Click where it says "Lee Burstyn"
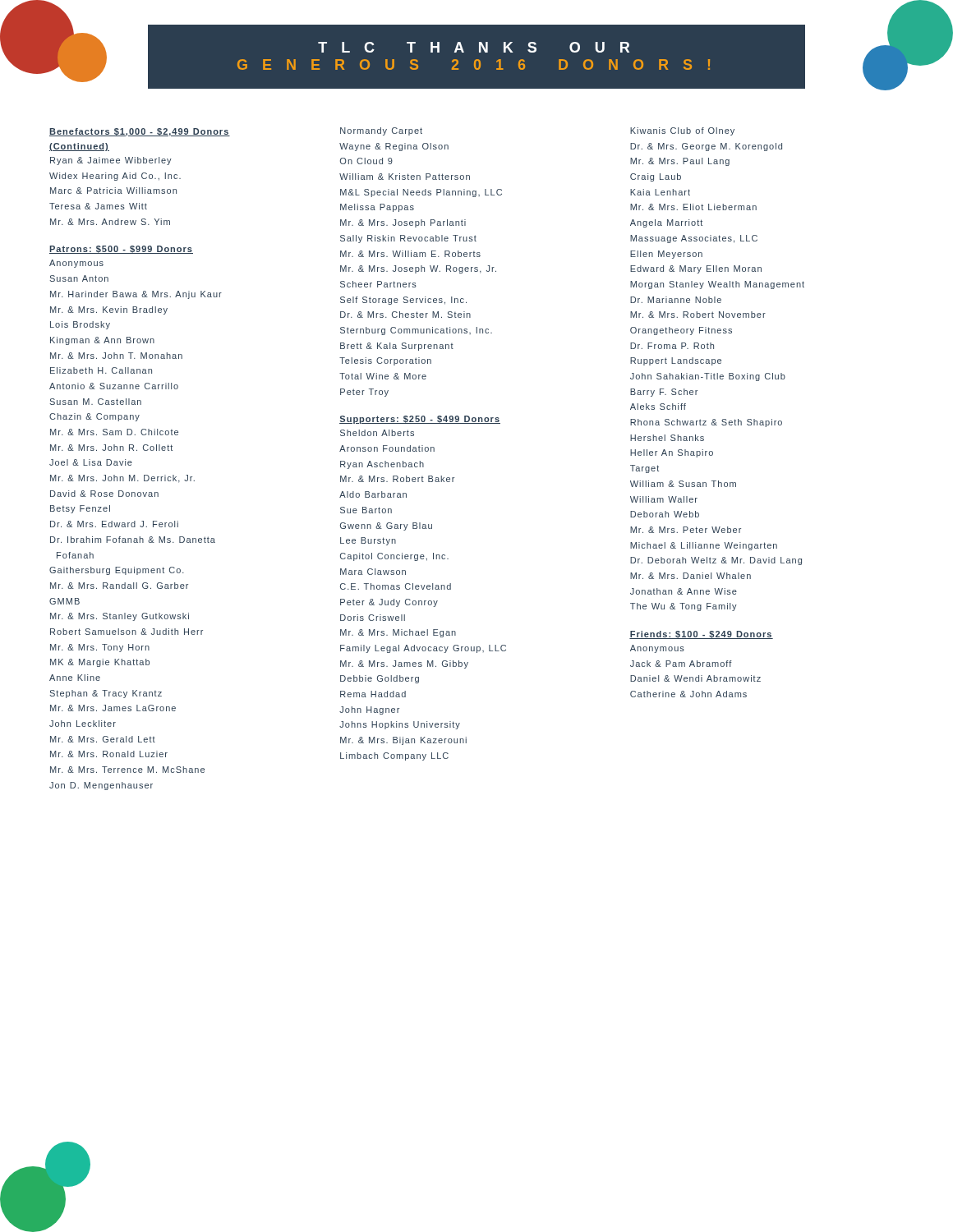The height and width of the screenshot is (1232, 953). click(x=368, y=541)
